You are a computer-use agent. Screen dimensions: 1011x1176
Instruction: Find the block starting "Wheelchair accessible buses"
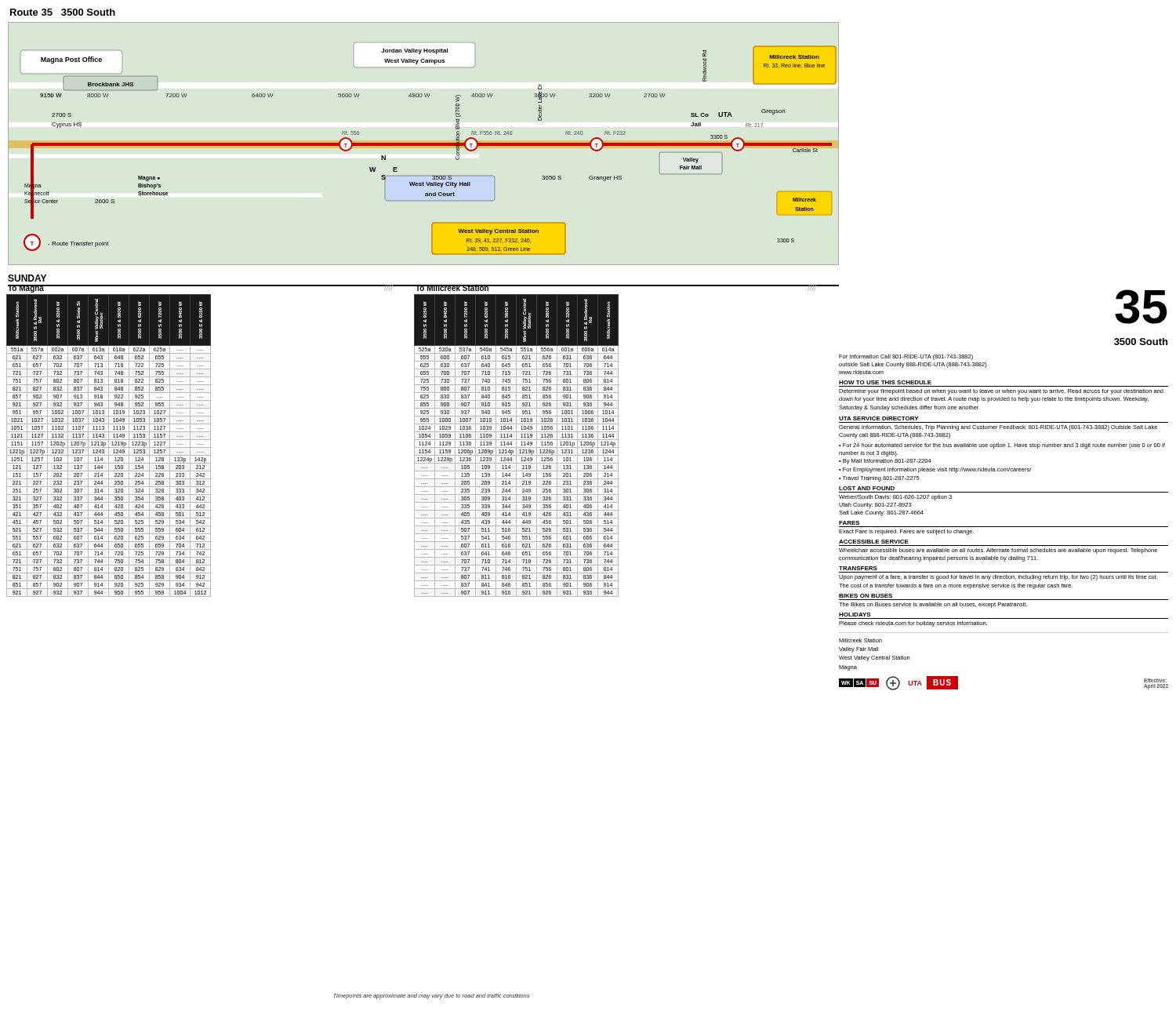coord(998,554)
